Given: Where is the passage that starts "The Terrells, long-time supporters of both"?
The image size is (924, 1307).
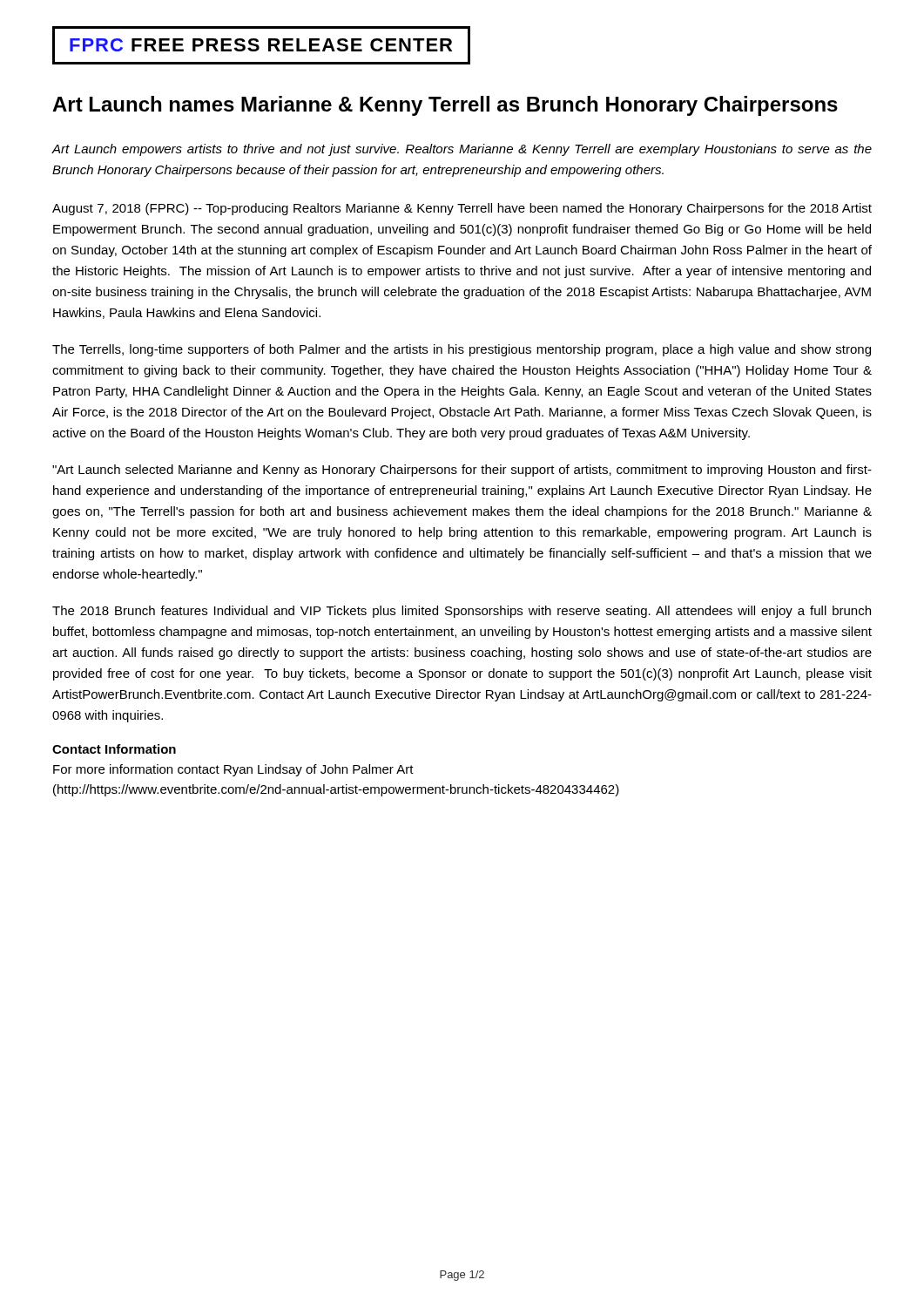Looking at the screenshot, I should 462,391.
